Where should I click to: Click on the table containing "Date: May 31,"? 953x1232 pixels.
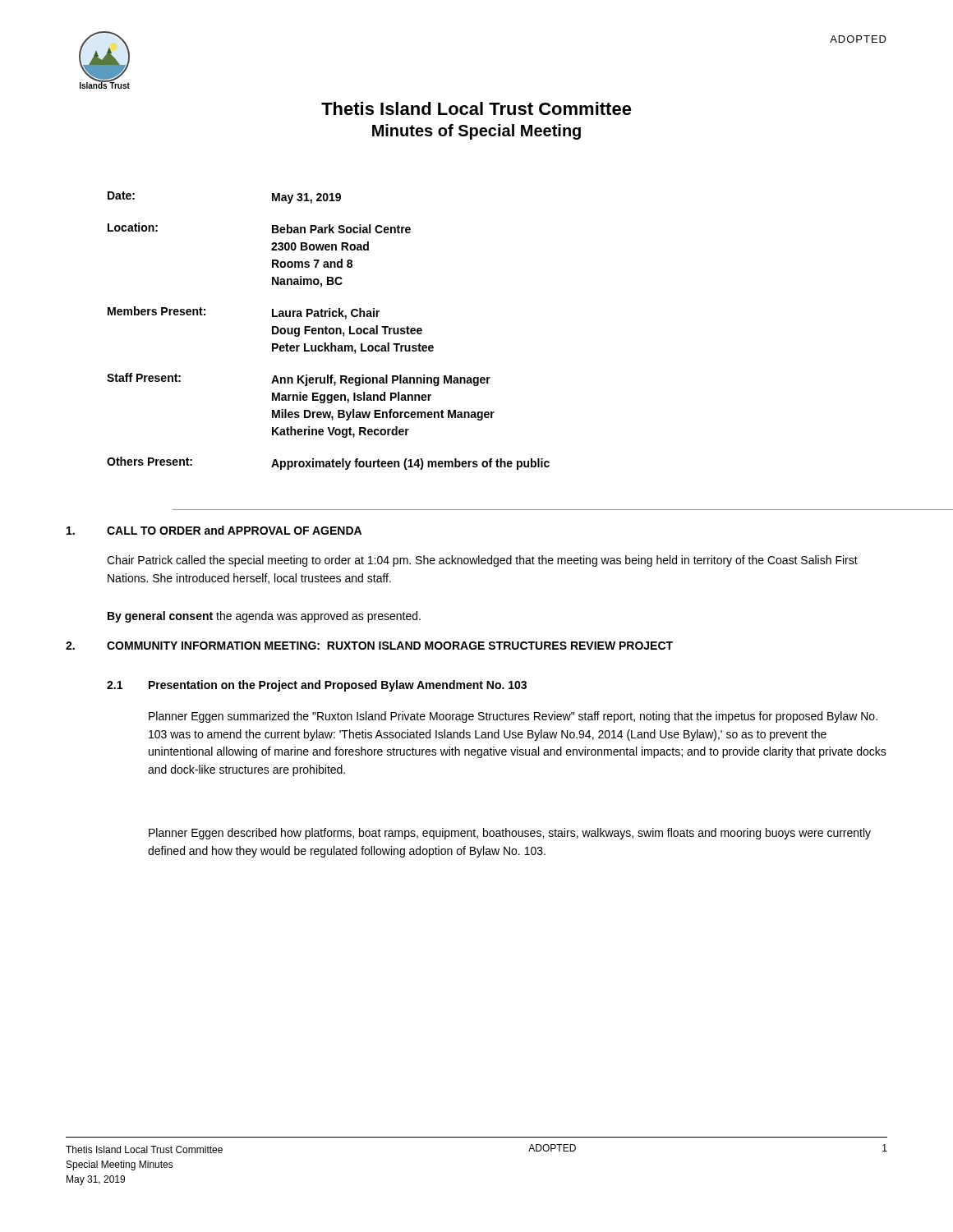(497, 338)
